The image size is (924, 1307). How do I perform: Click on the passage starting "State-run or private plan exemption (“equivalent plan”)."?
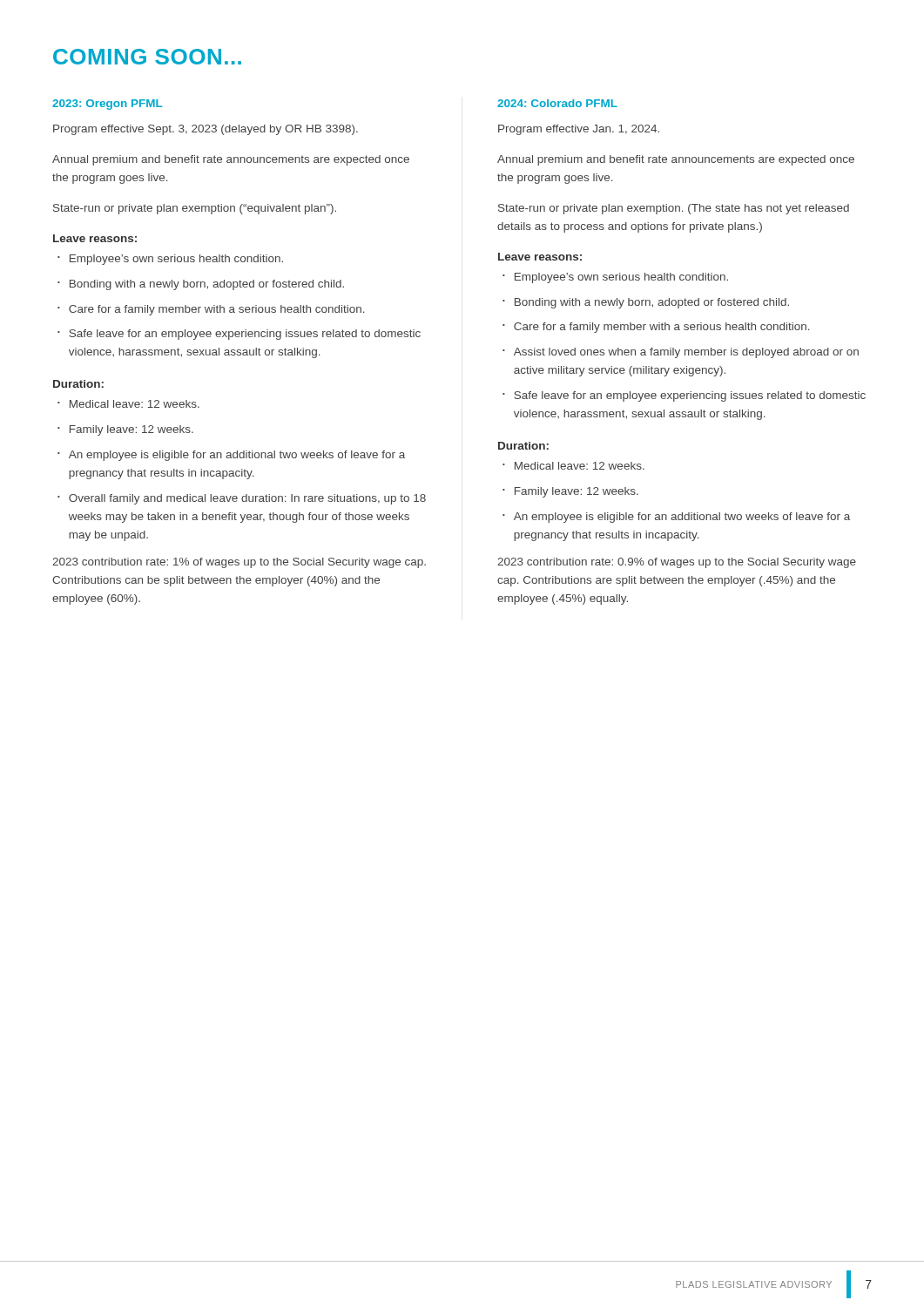click(x=195, y=208)
